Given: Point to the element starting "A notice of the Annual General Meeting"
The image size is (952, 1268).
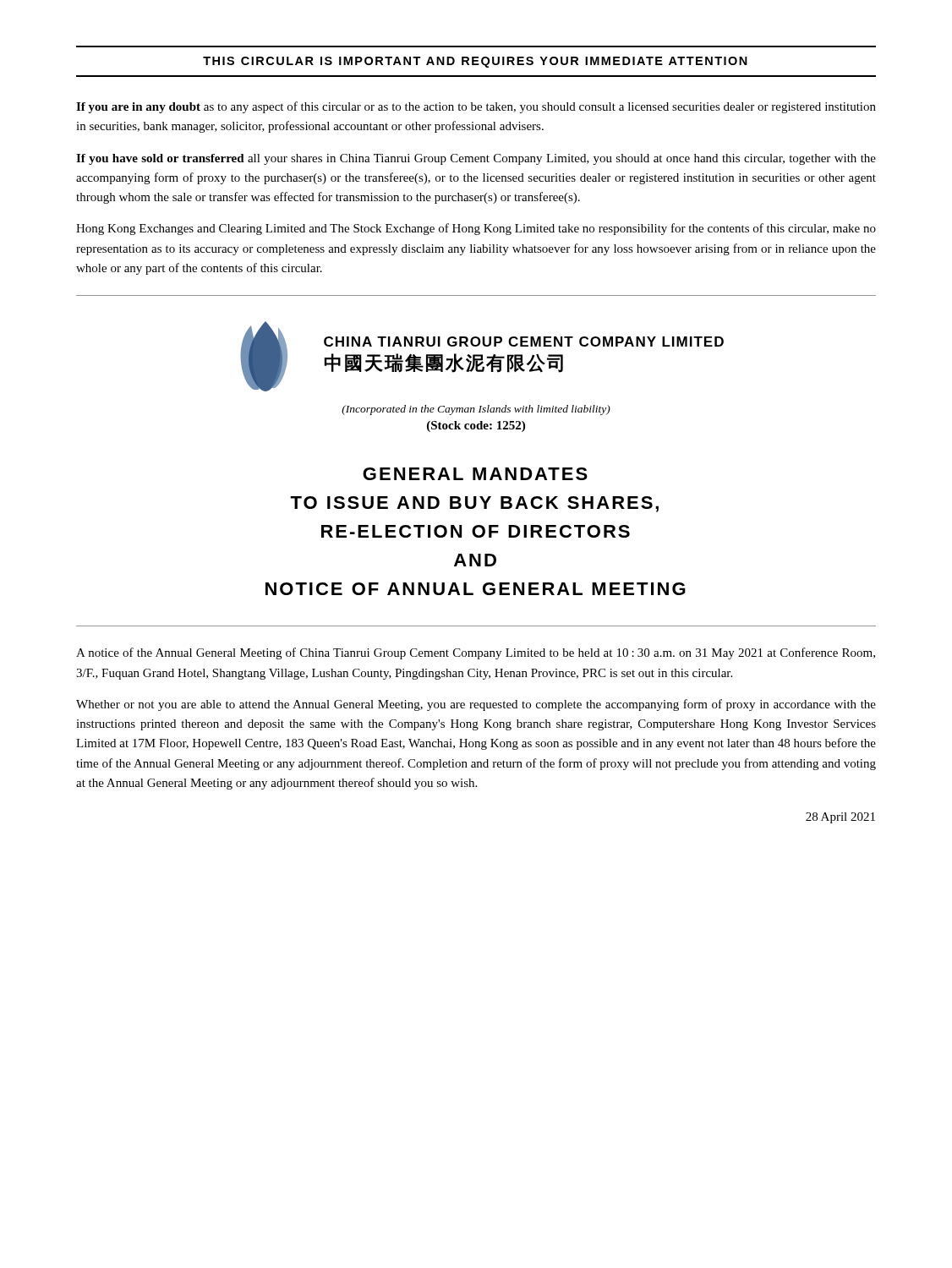Looking at the screenshot, I should point(476,663).
